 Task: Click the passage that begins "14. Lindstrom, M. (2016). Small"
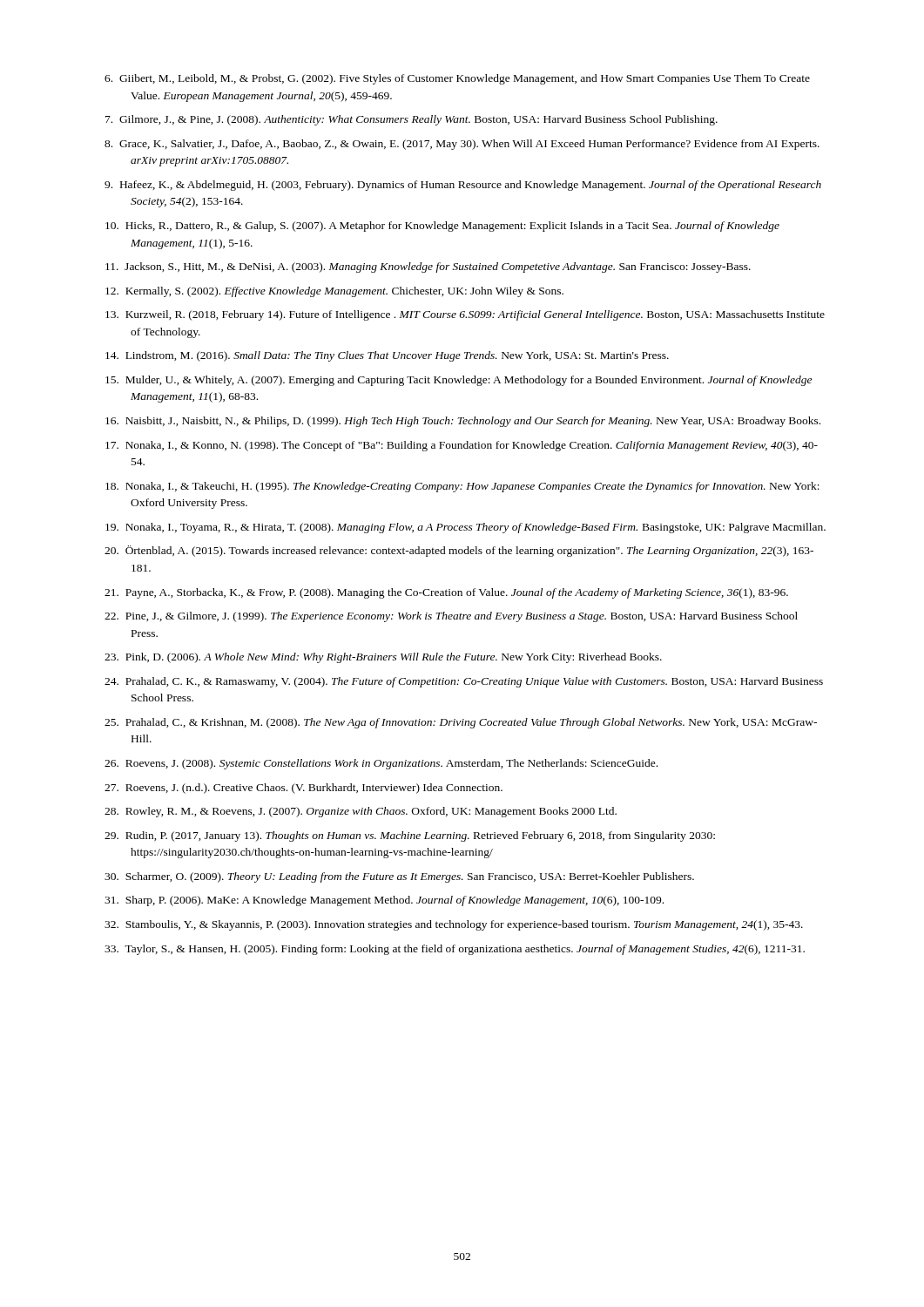(x=387, y=355)
